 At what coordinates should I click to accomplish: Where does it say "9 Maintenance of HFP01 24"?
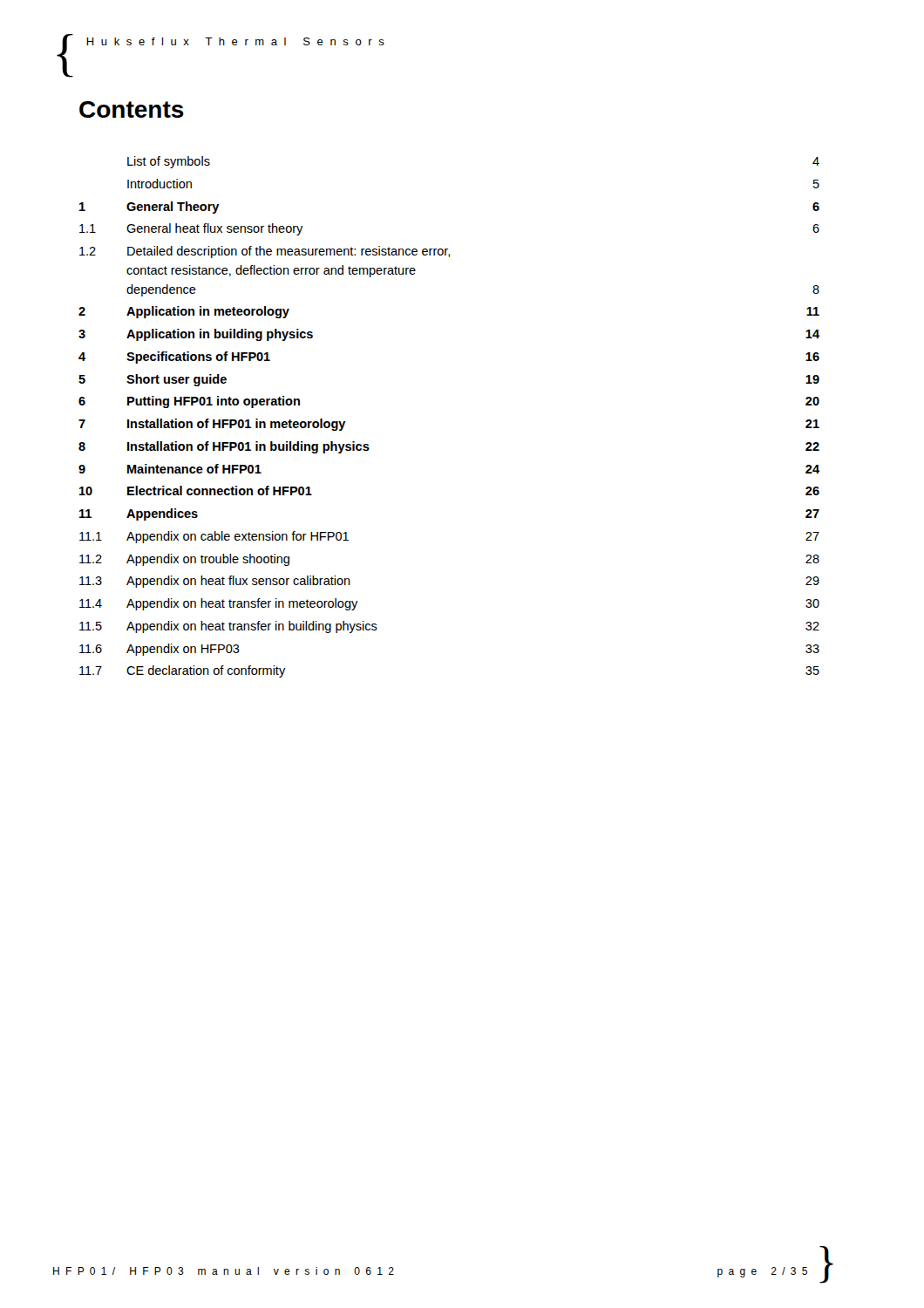click(82, 469)
